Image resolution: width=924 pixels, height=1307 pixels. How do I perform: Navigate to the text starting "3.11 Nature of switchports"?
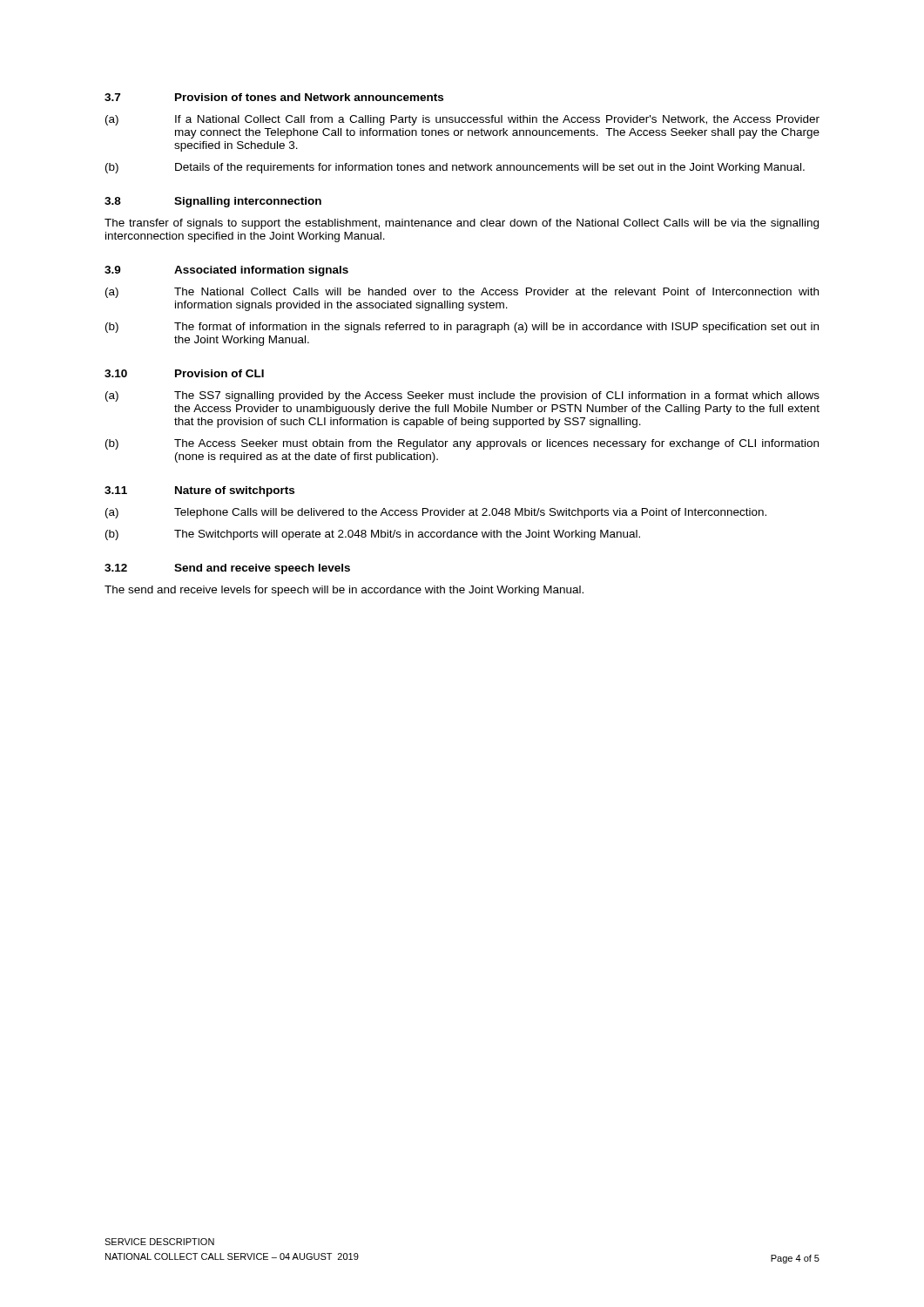200,490
